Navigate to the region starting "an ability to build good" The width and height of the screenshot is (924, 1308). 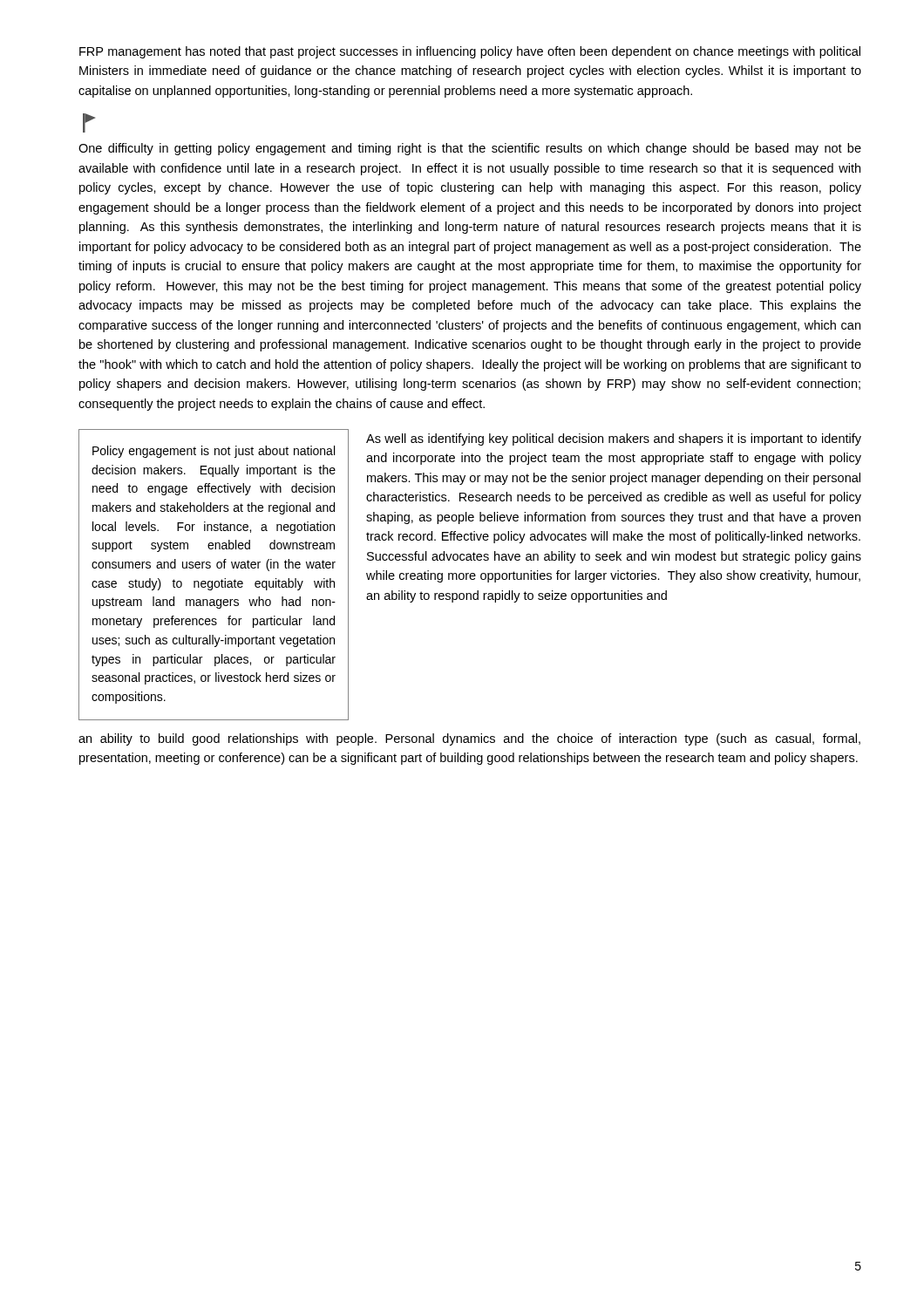(x=470, y=748)
